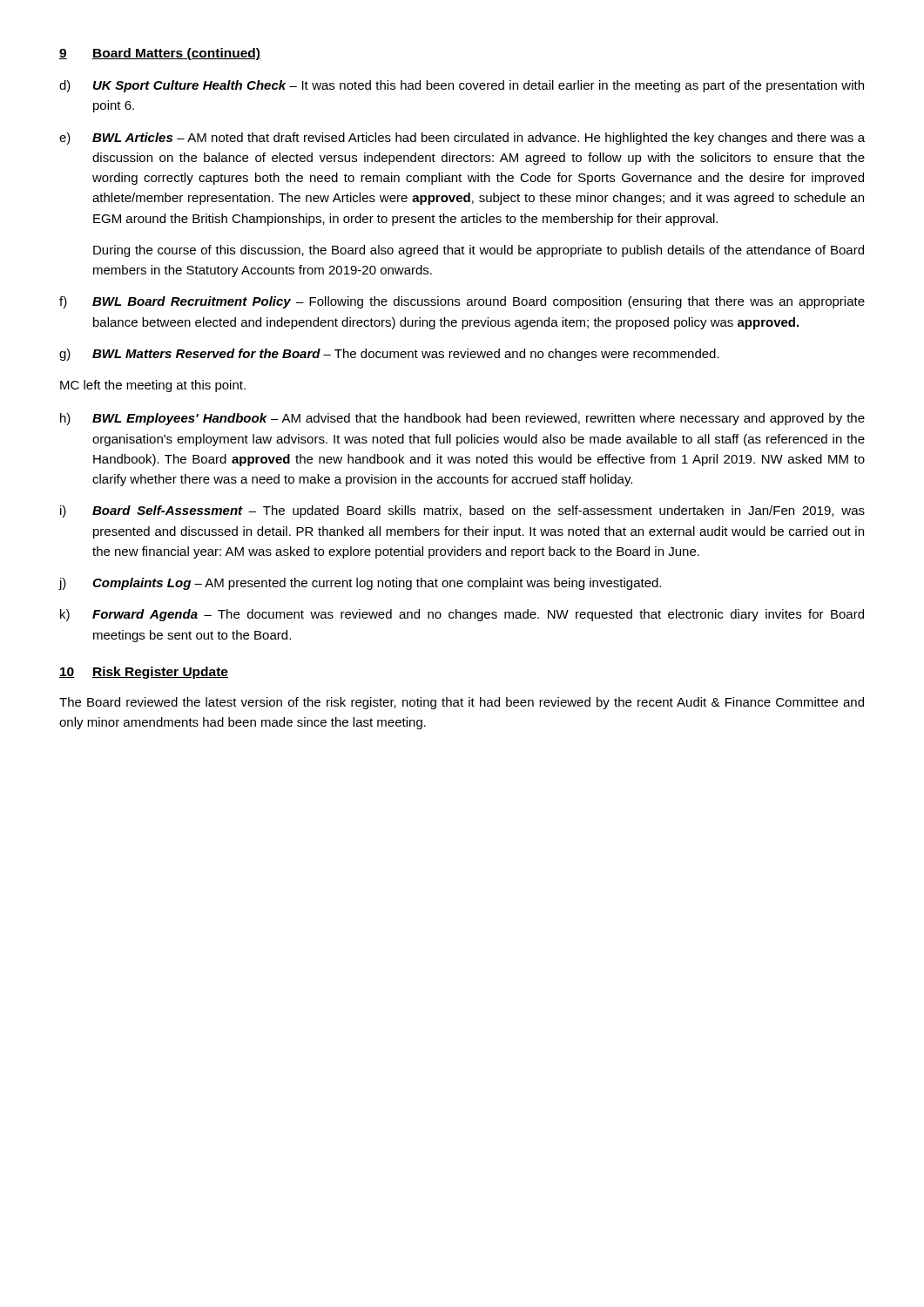
Task: Select the block starting "h) BWL Employees' Handbook – AM"
Action: (x=462, y=449)
